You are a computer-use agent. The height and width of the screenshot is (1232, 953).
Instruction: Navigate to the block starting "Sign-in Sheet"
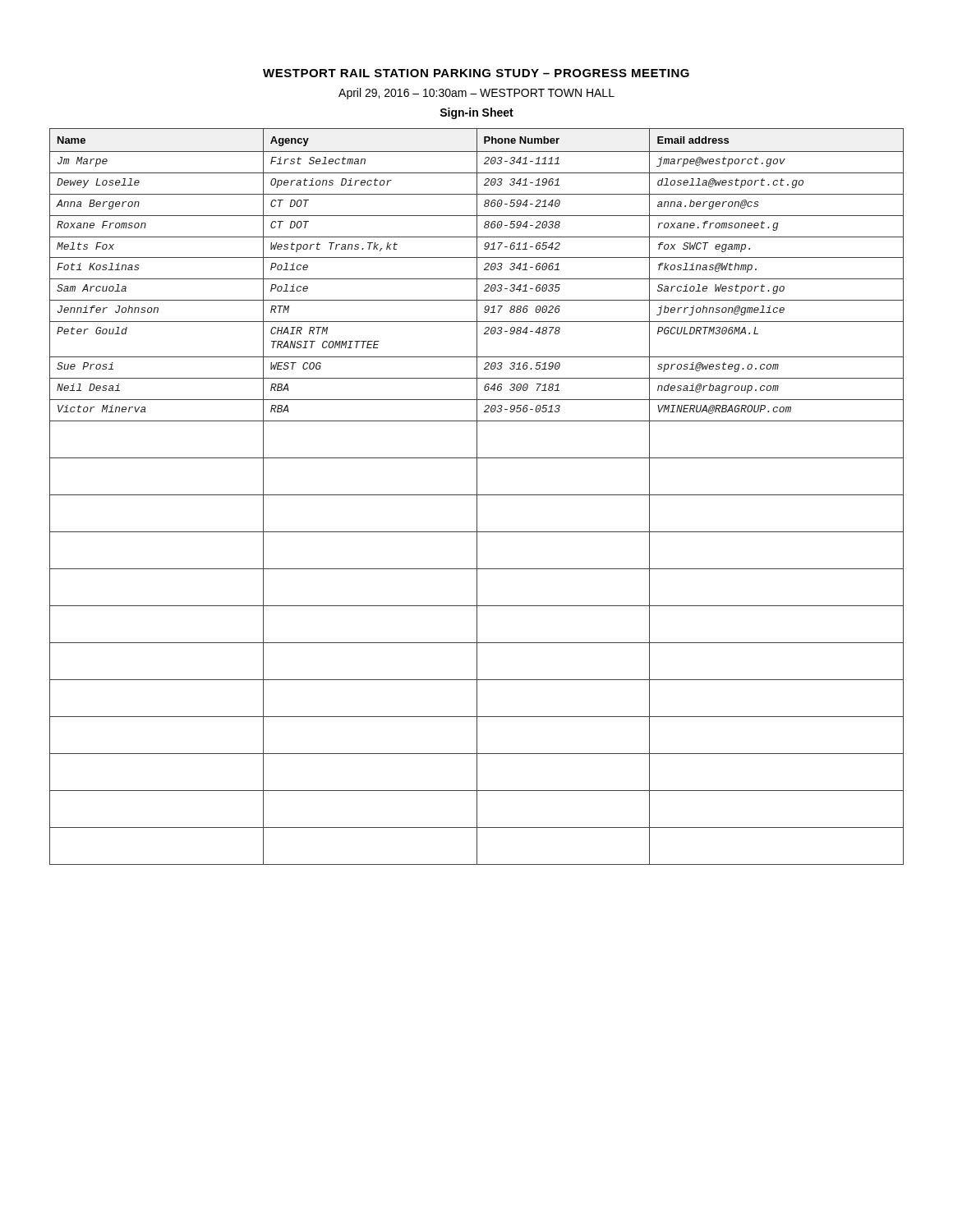click(476, 113)
